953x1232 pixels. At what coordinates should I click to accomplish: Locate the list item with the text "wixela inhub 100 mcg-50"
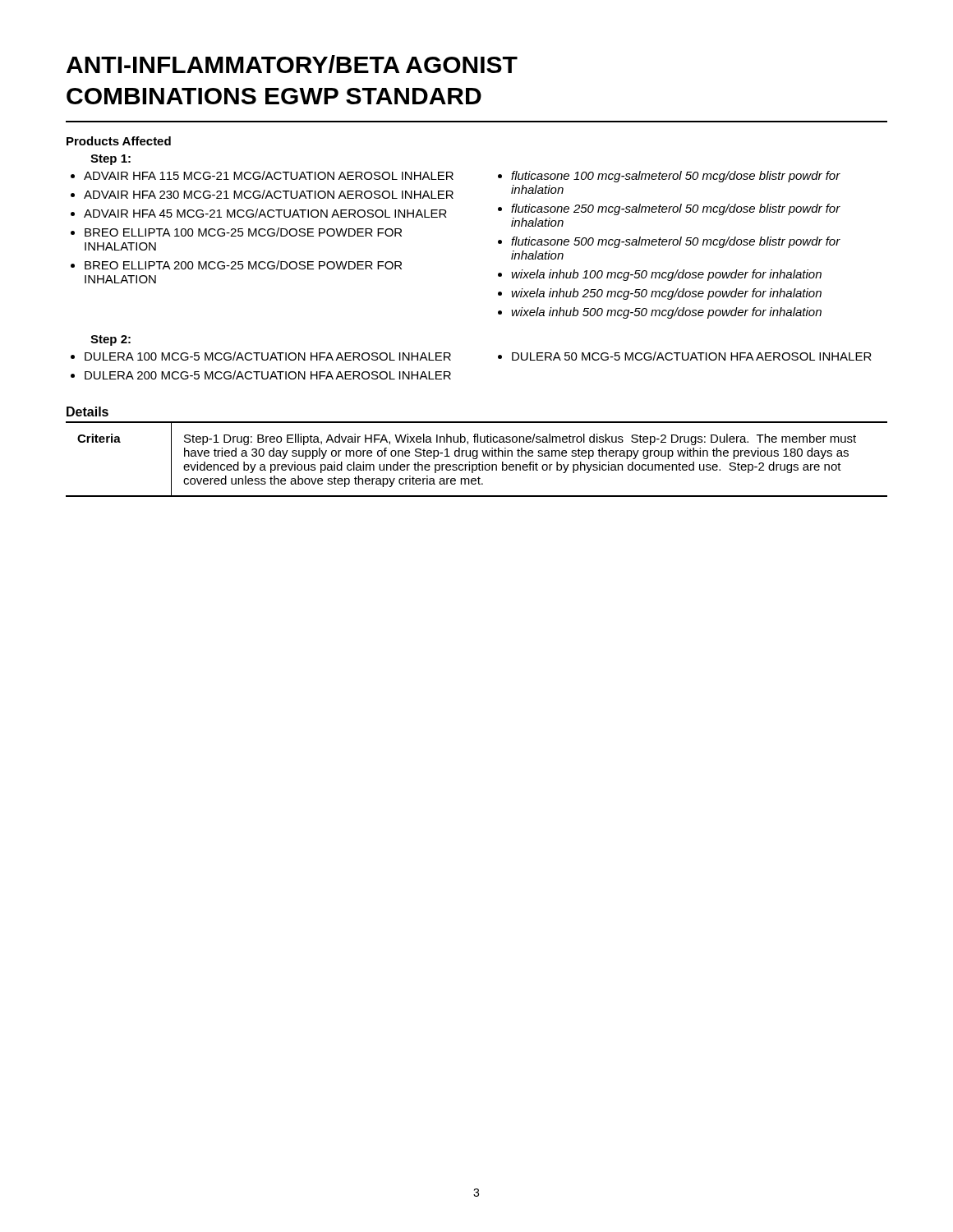pos(667,274)
